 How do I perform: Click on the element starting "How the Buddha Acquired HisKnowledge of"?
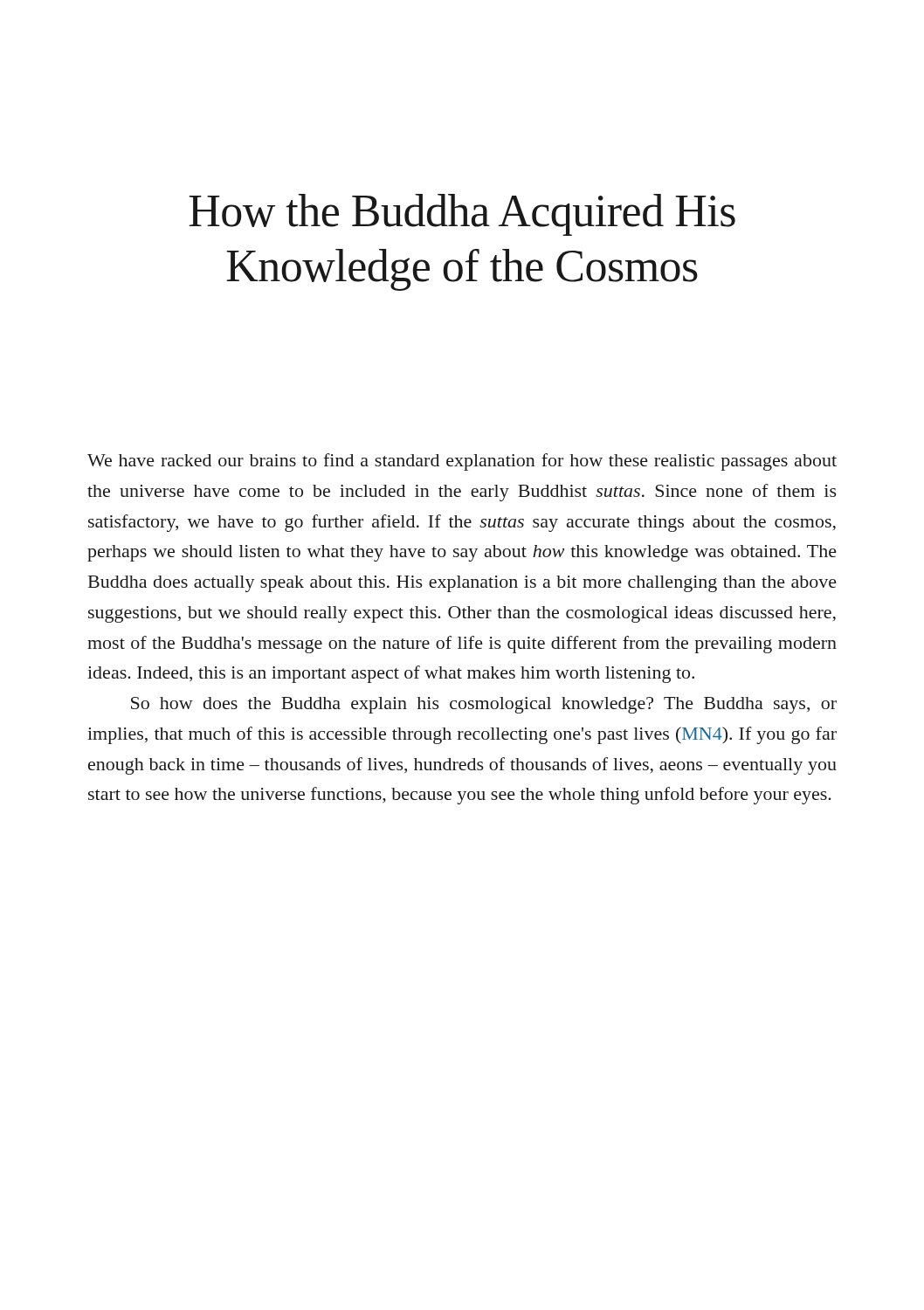[462, 239]
